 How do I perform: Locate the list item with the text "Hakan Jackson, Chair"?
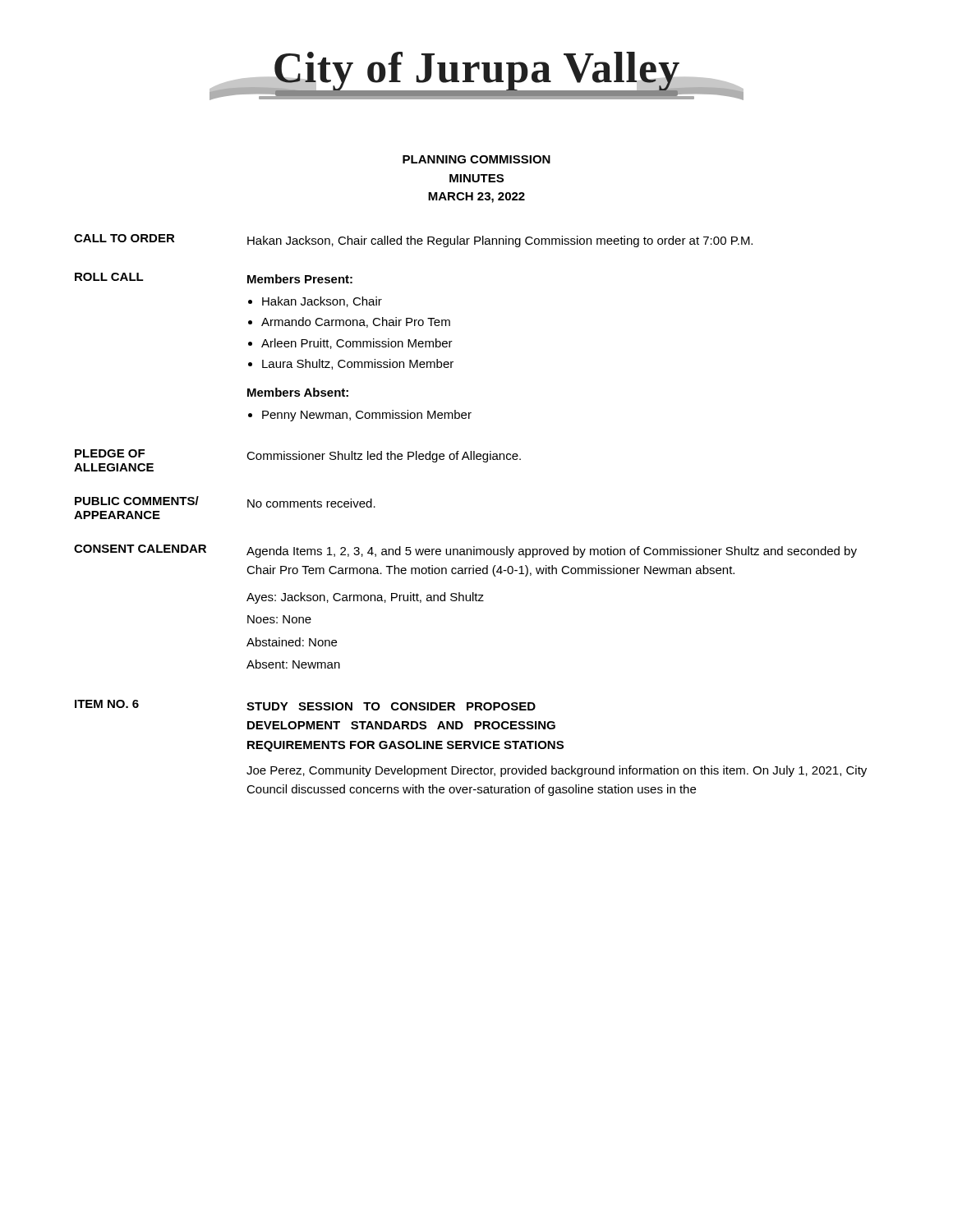pos(321,301)
